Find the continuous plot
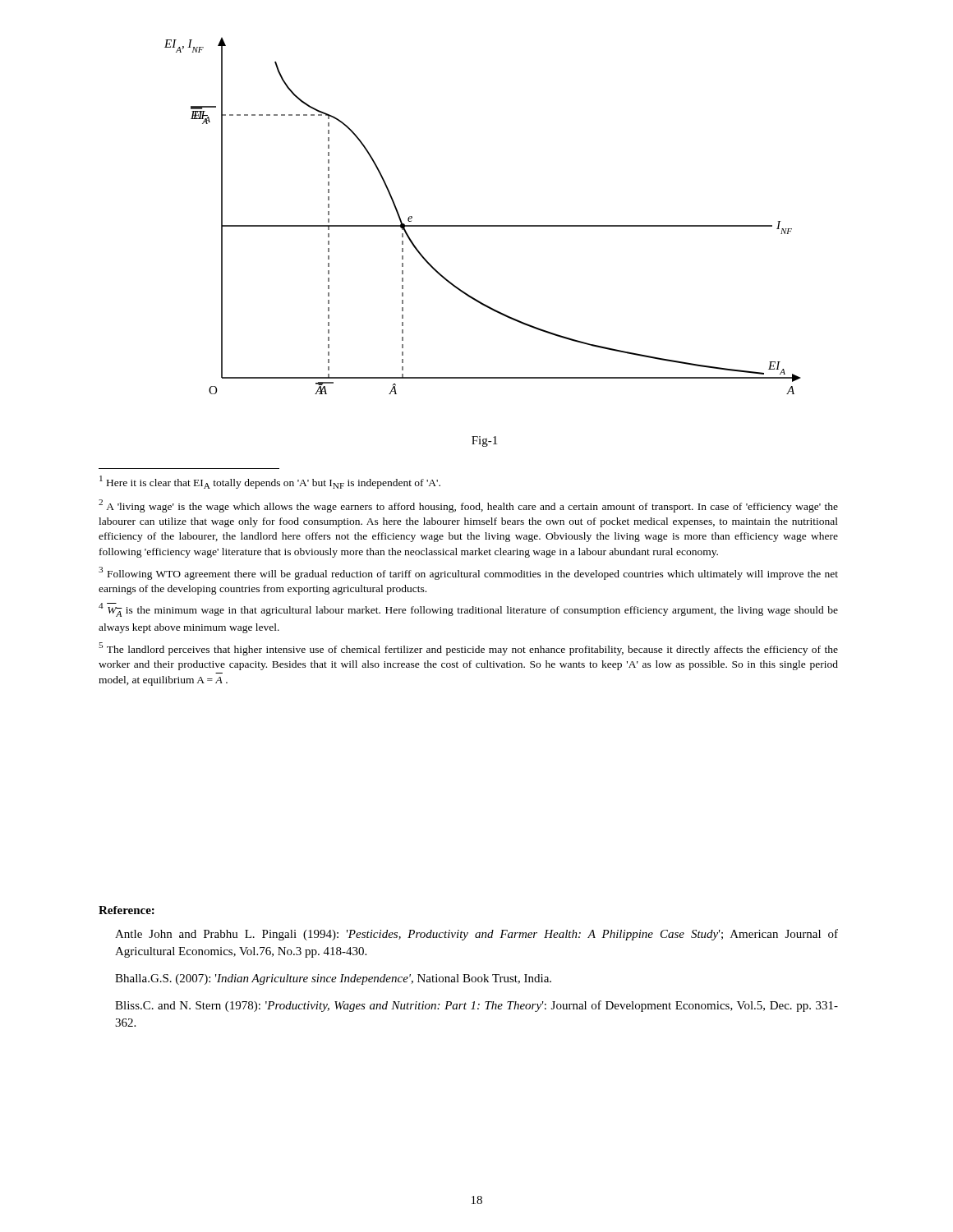 tap(485, 226)
